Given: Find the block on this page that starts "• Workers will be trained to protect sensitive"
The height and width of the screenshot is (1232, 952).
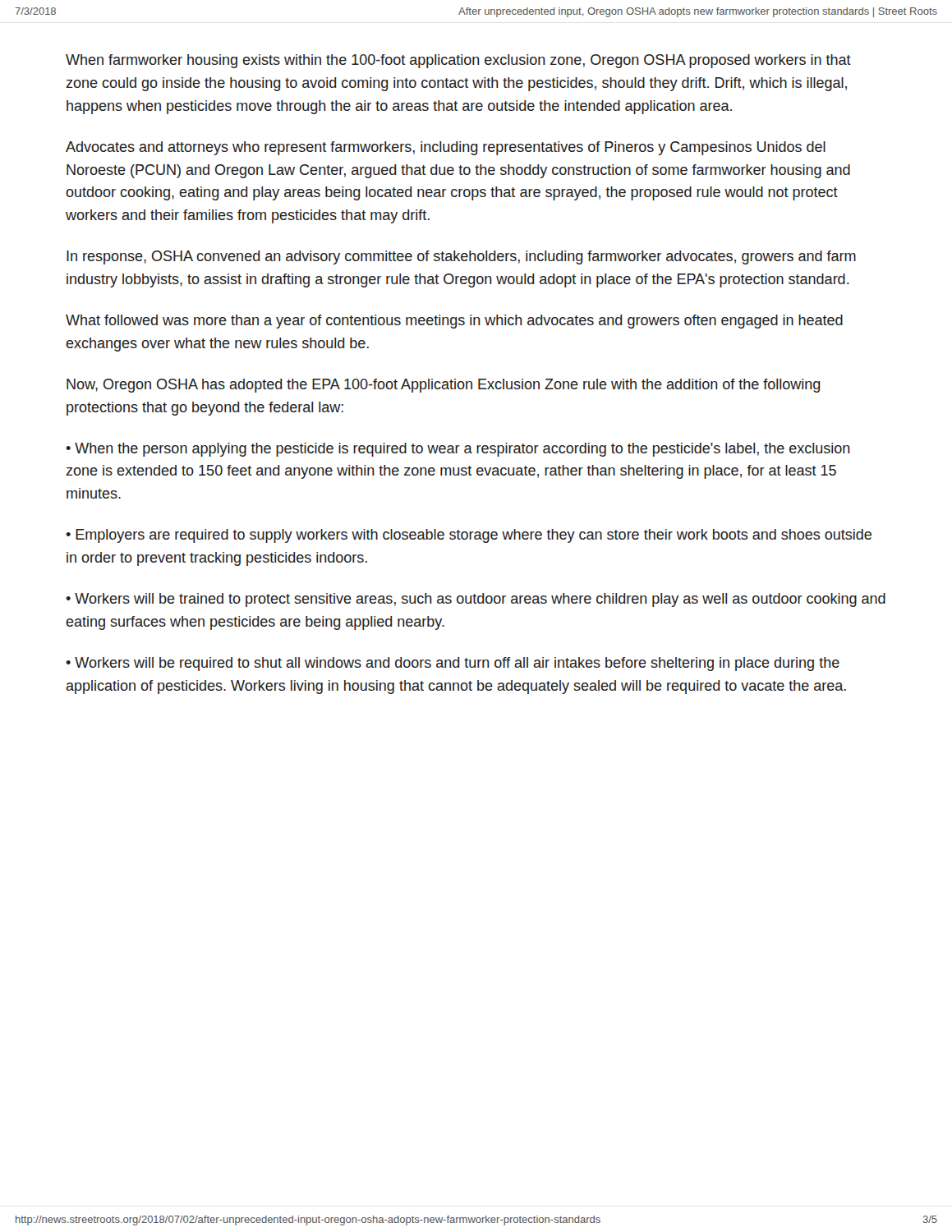Looking at the screenshot, I should pos(476,610).
